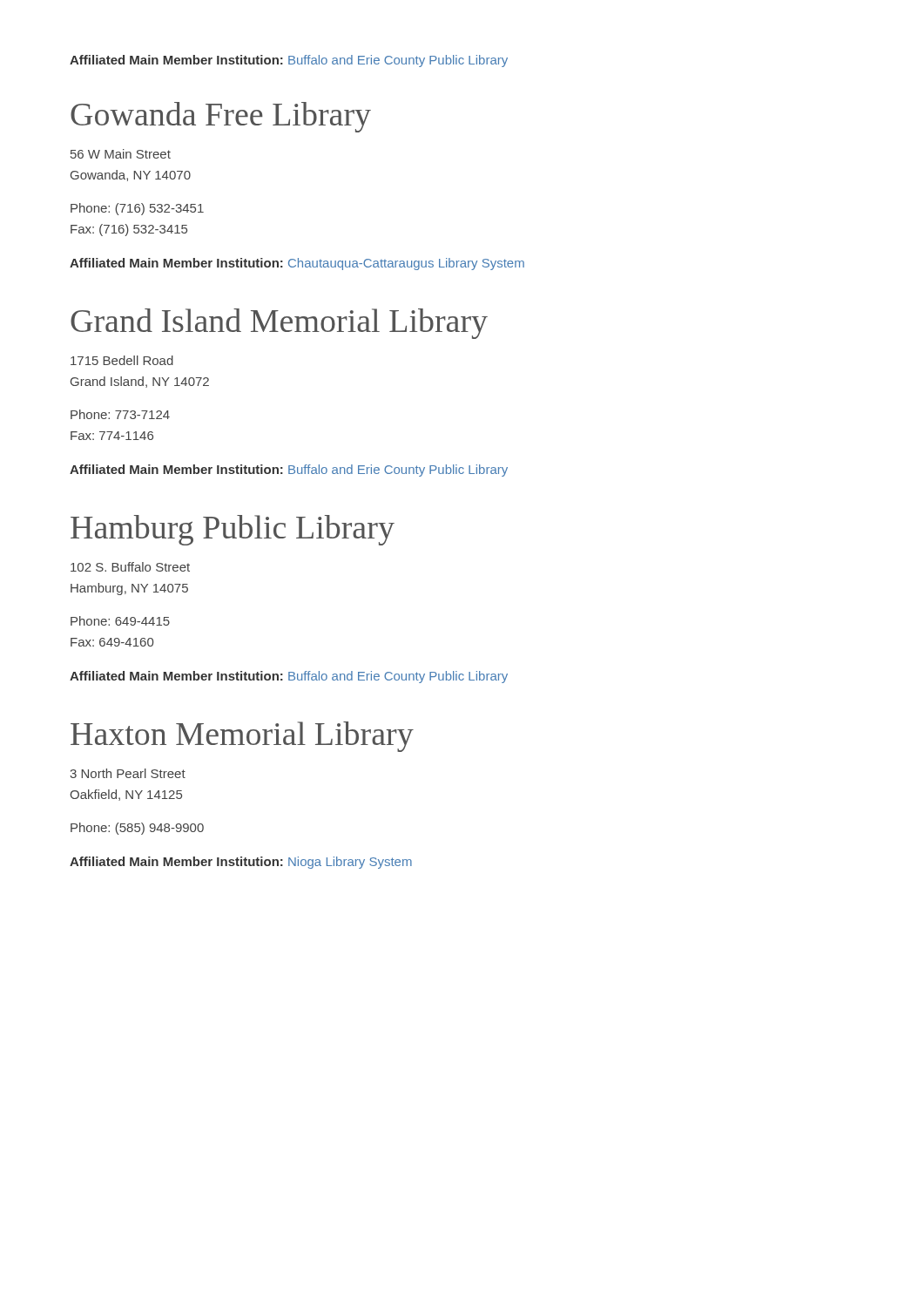The image size is (924, 1307).
Task: Where does it say "Phone: 773-7124 Fax: 774-1146"?
Action: tap(120, 425)
